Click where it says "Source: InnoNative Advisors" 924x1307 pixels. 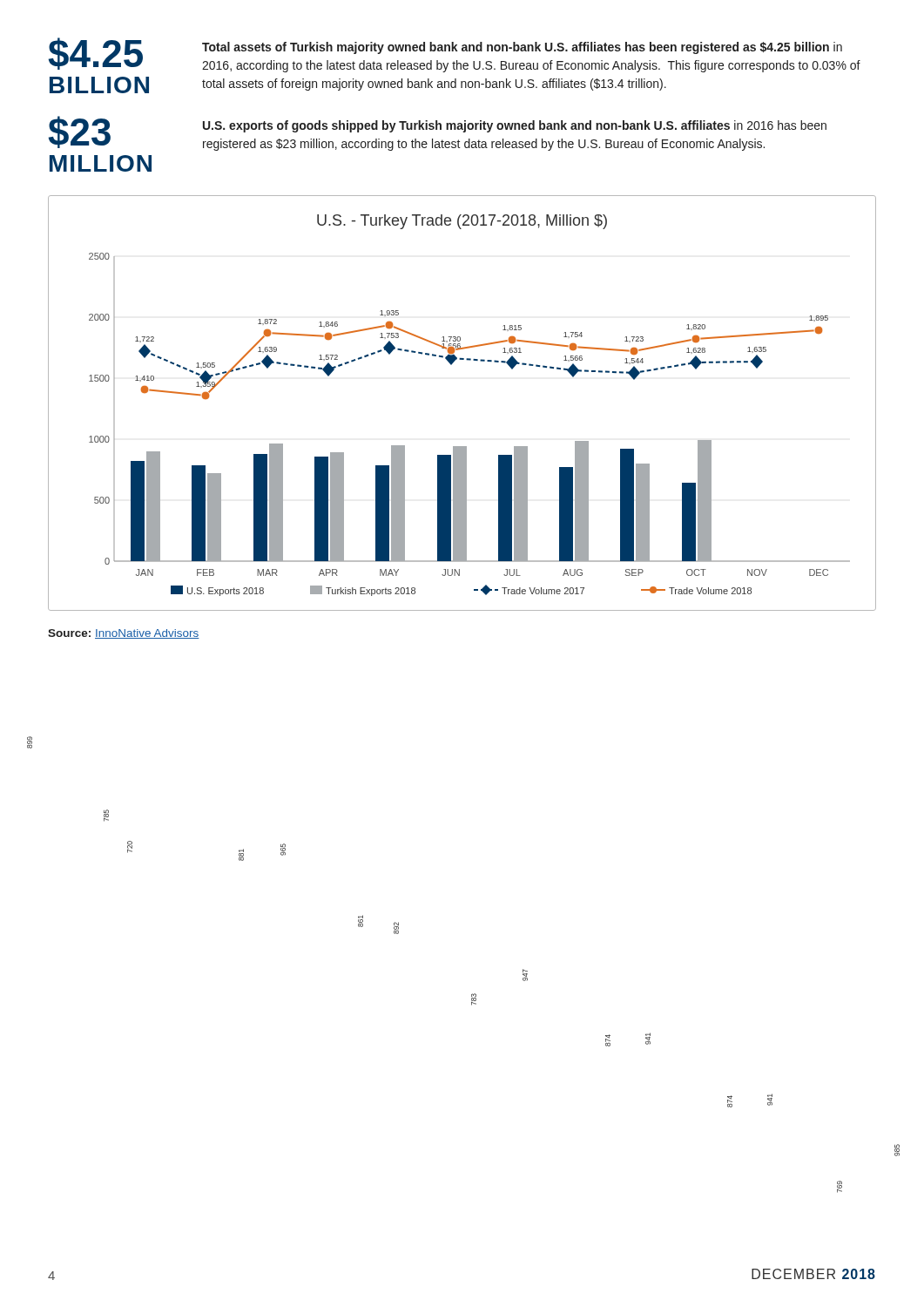[x=123, y=633]
